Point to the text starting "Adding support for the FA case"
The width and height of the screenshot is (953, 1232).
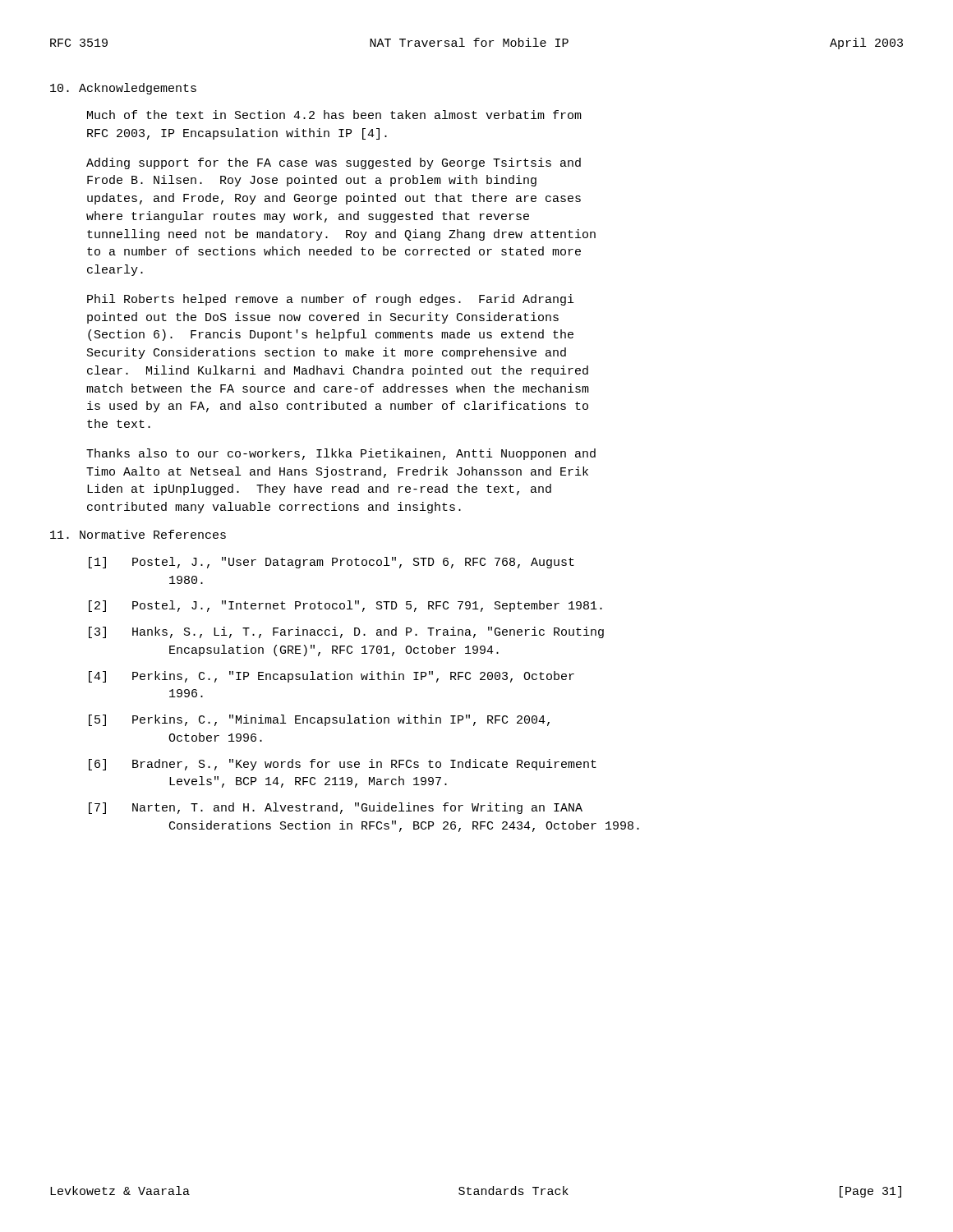(x=341, y=217)
